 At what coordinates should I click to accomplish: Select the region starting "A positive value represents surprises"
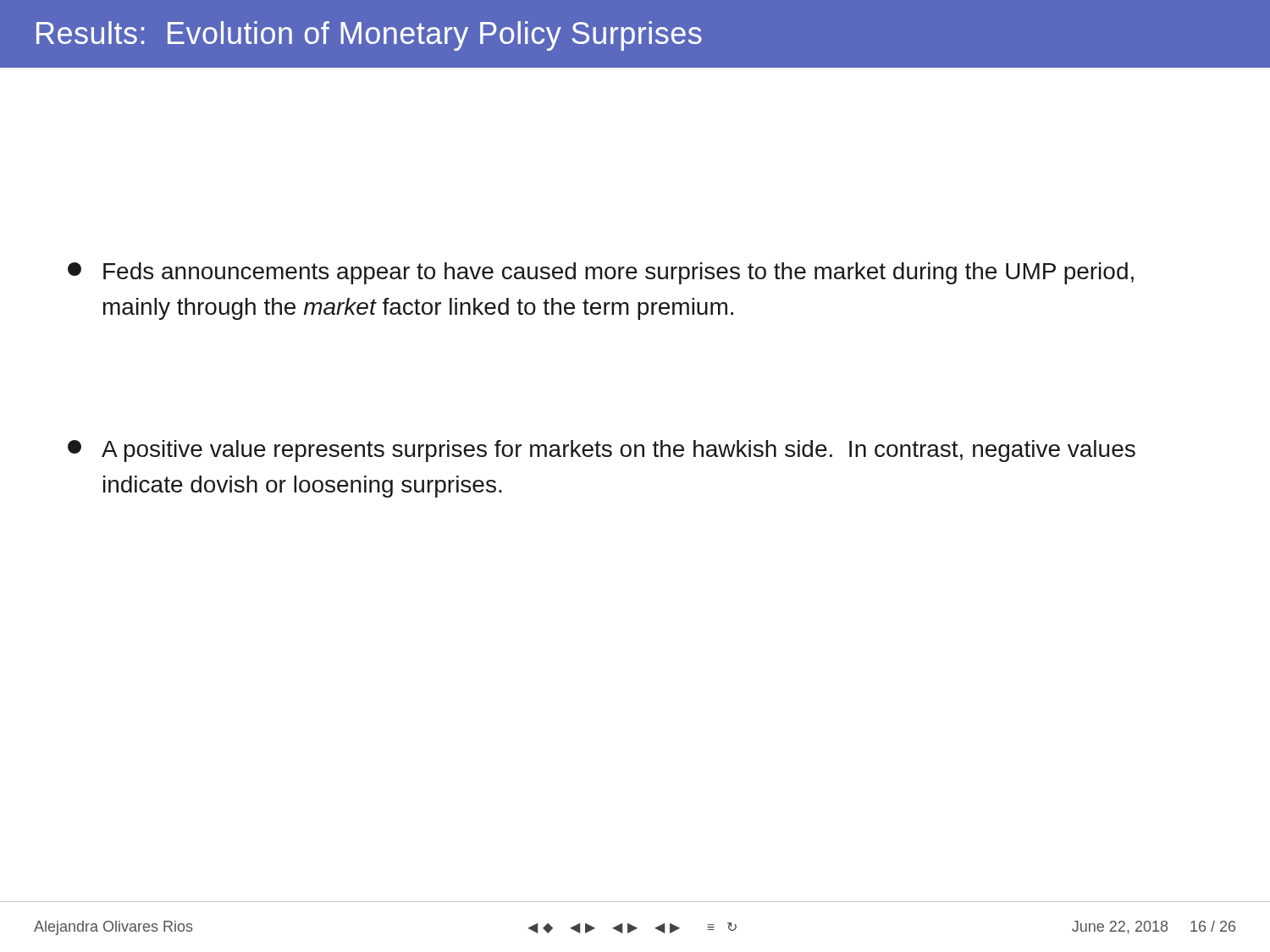pyautogui.click(x=635, y=467)
